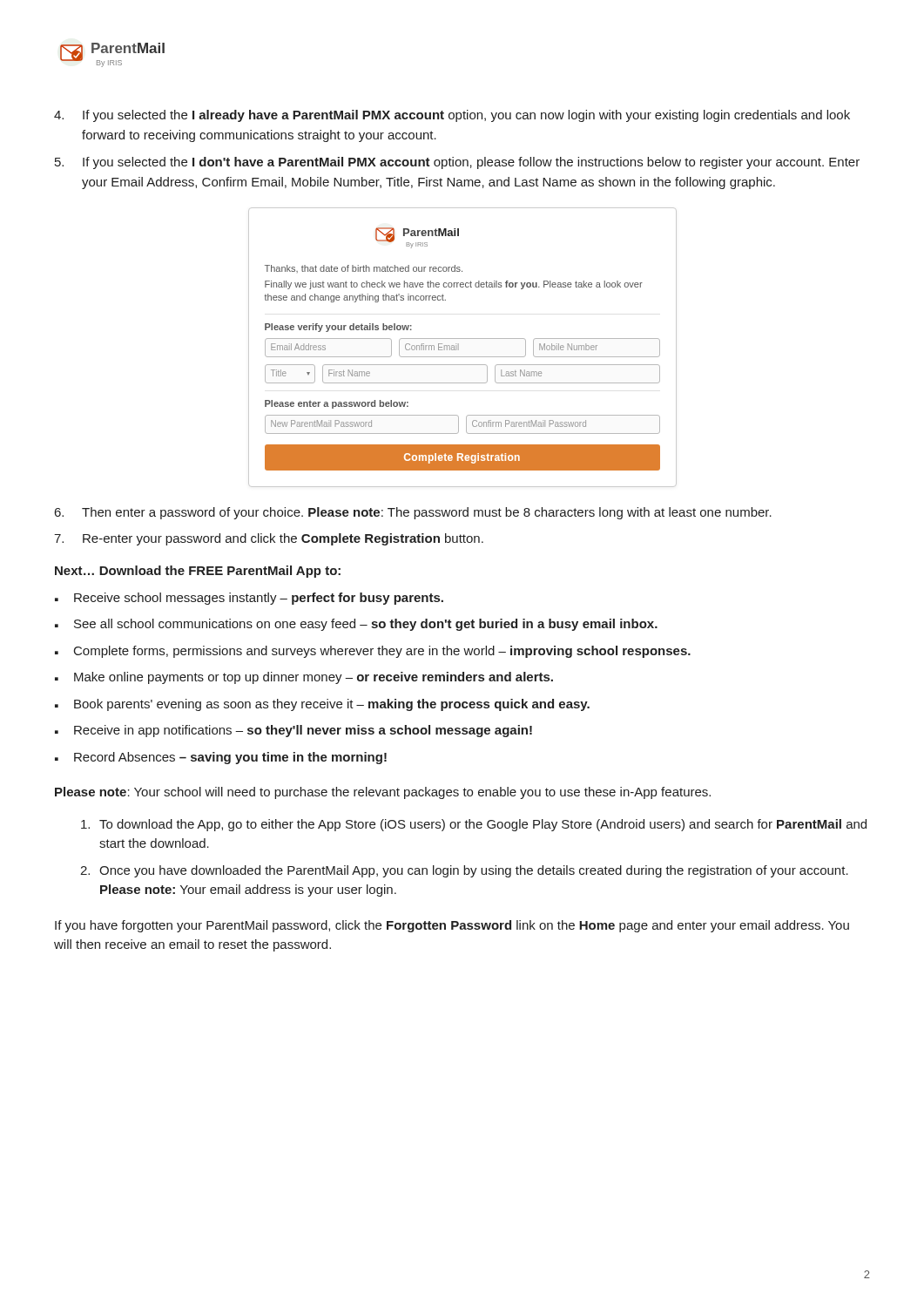
Task: Click on the section header that reads "Next… Download the FREE"
Action: (198, 570)
